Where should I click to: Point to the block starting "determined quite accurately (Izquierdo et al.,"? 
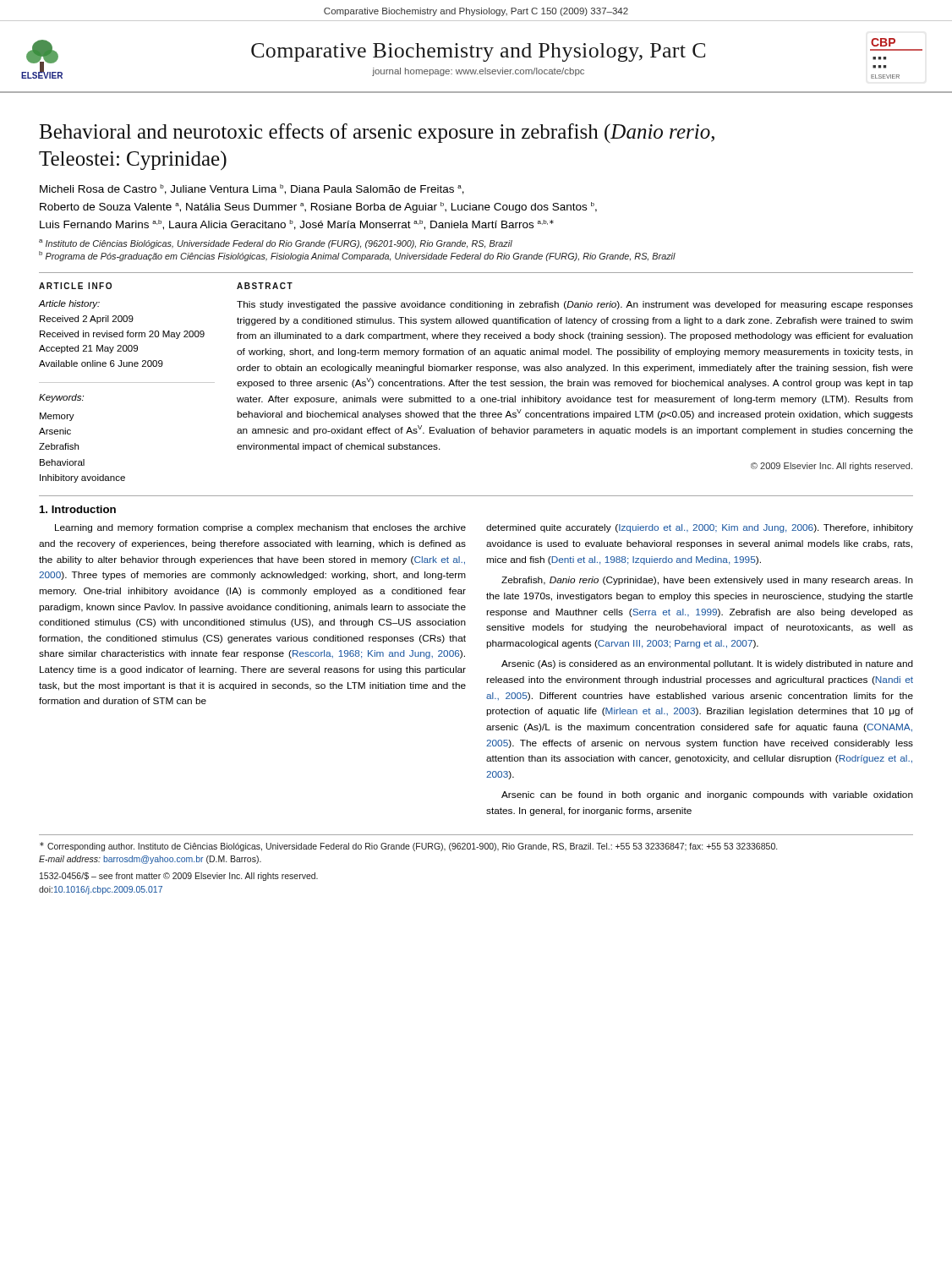click(700, 670)
